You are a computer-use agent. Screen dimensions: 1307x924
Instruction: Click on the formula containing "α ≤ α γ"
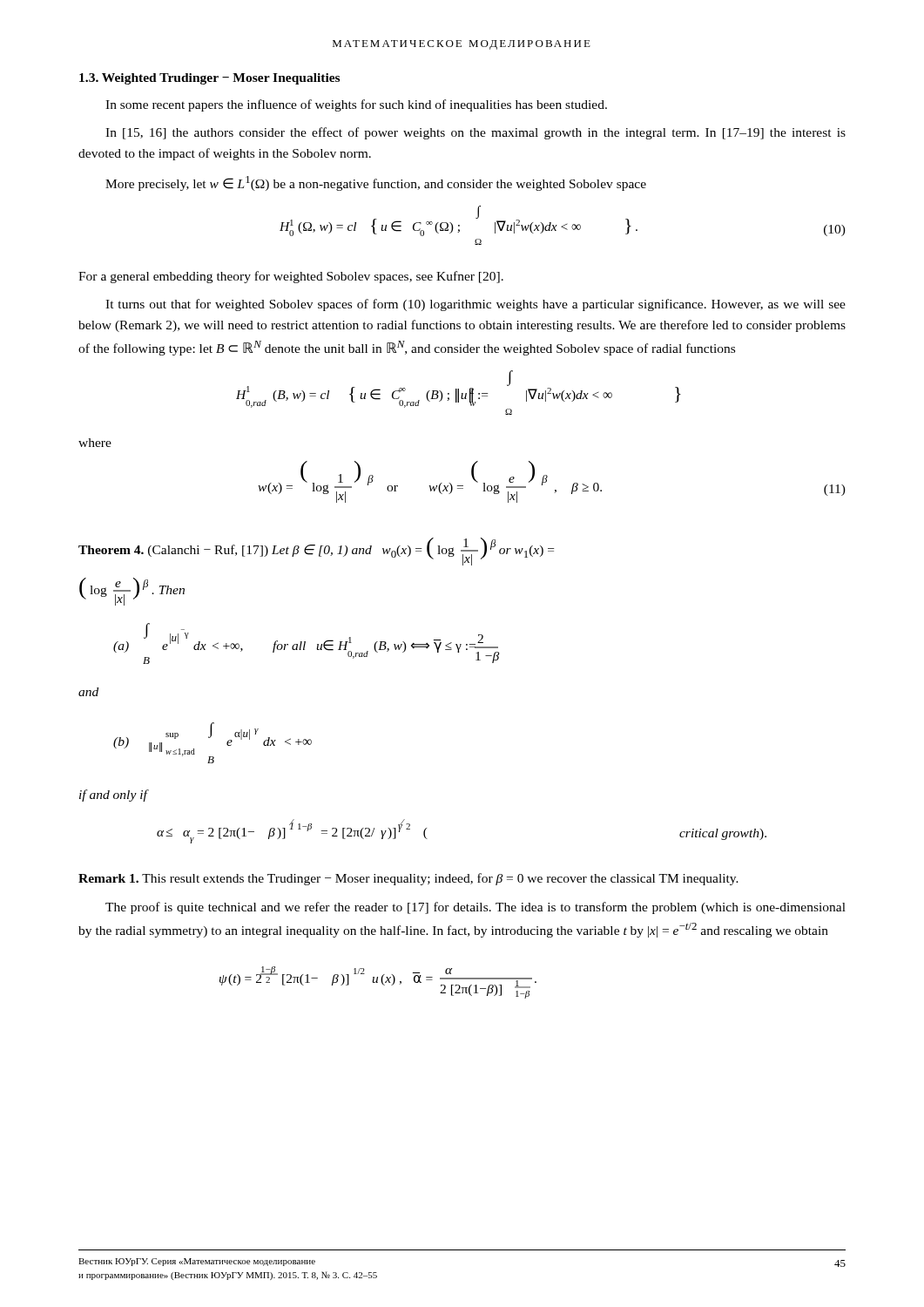[x=291, y=829]
